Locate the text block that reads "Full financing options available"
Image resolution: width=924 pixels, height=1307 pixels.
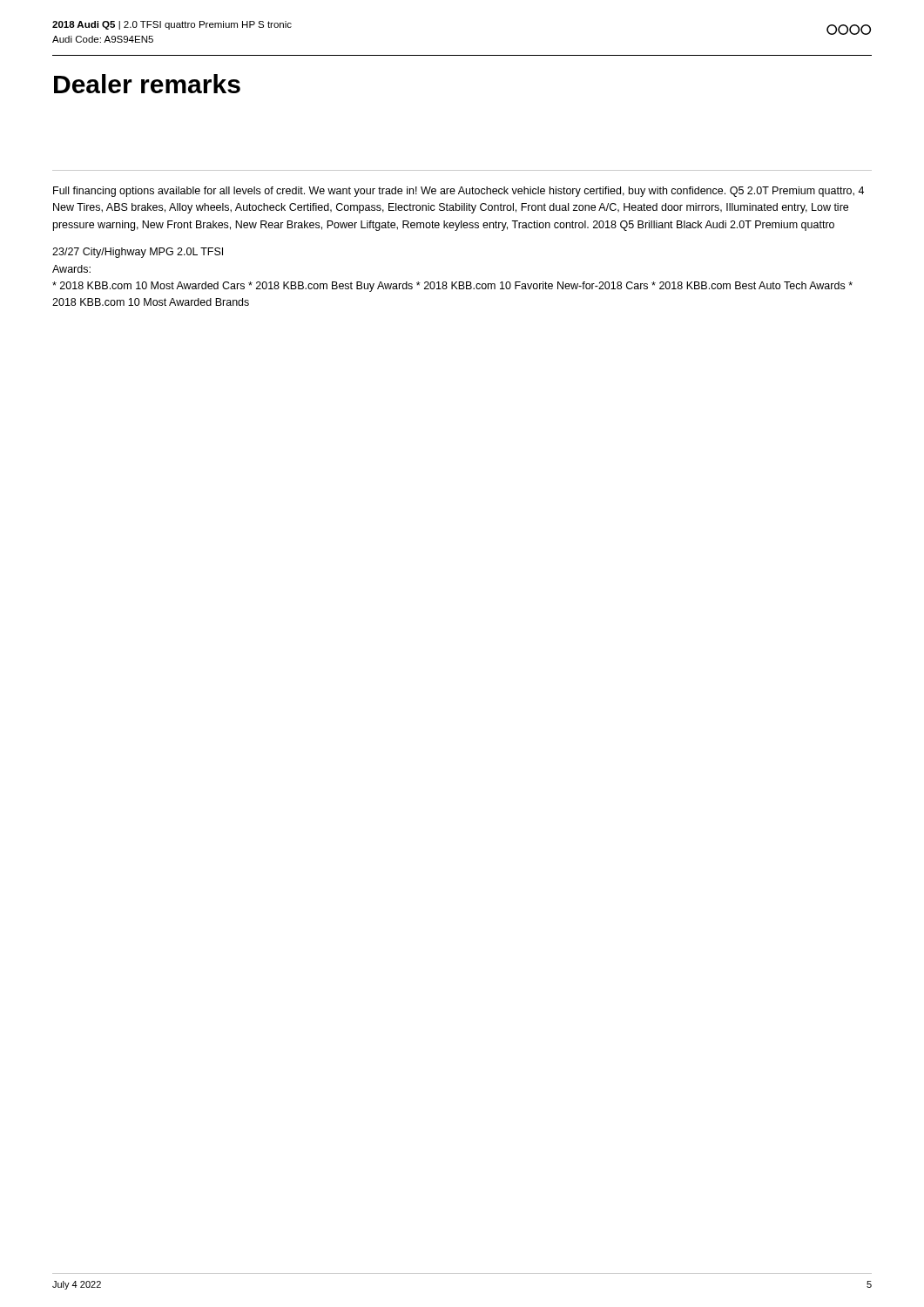click(x=459, y=192)
